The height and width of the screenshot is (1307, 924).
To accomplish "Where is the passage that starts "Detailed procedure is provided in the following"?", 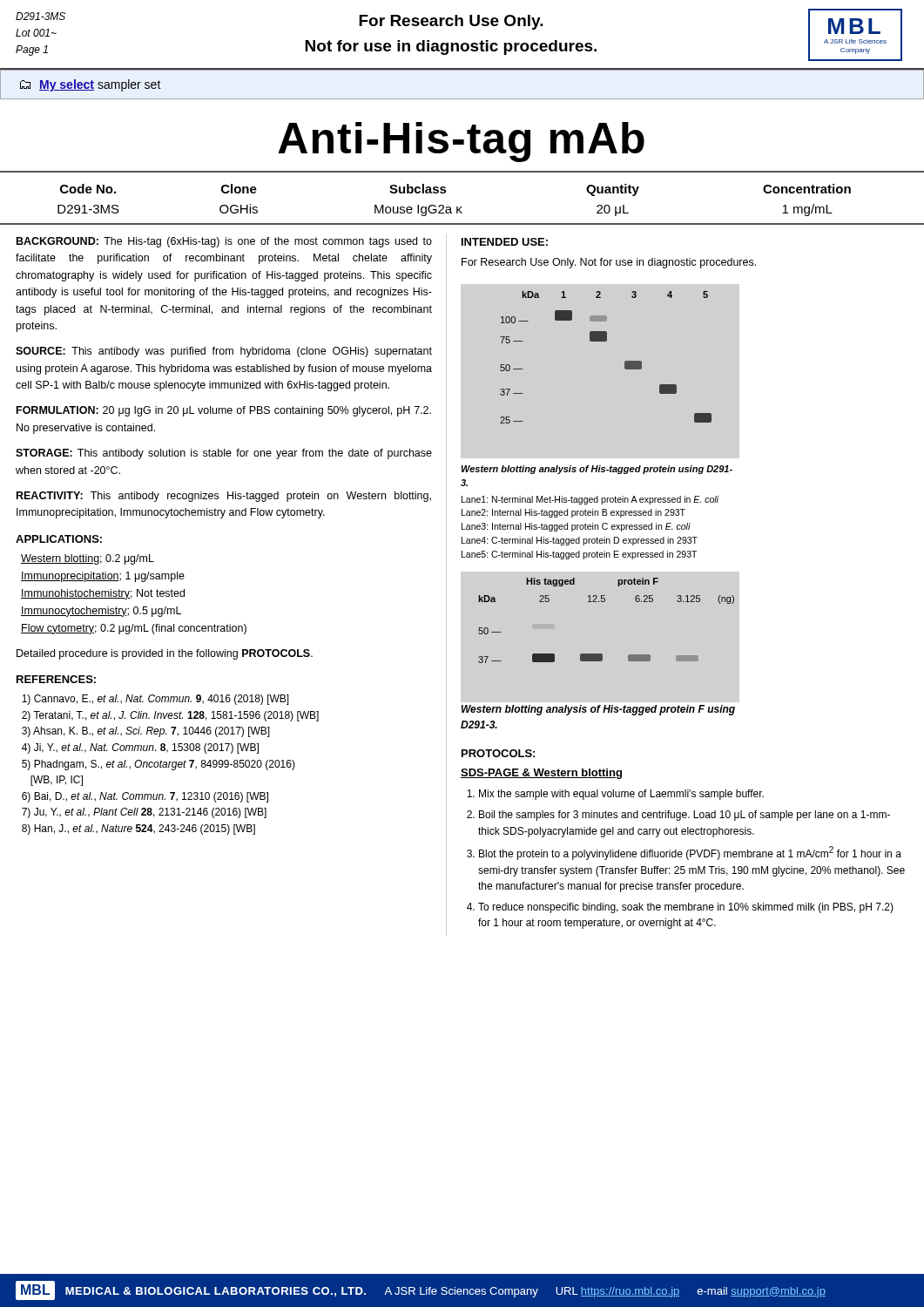I will 164,653.
